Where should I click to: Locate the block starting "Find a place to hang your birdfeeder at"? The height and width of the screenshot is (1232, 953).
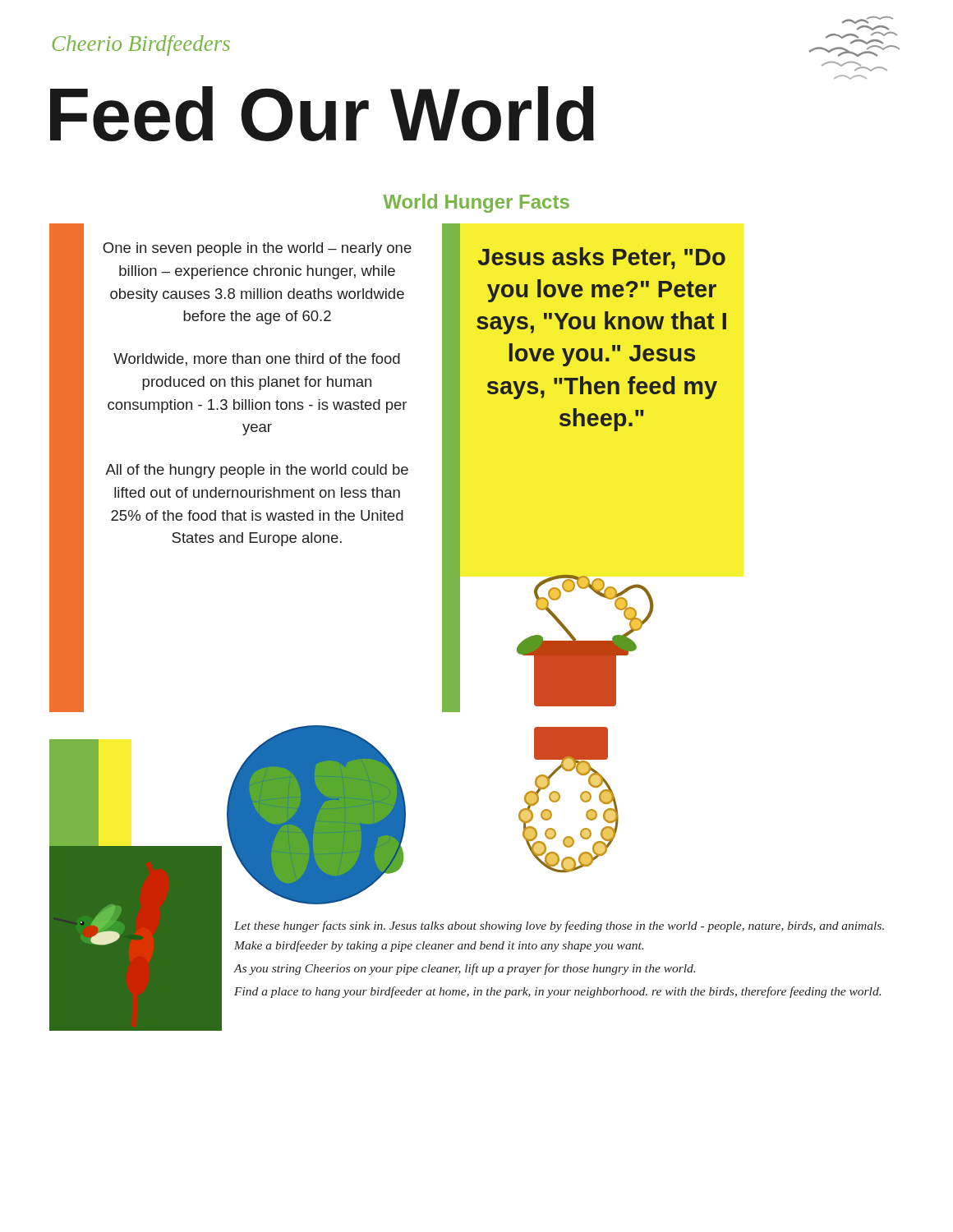point(558,991)
